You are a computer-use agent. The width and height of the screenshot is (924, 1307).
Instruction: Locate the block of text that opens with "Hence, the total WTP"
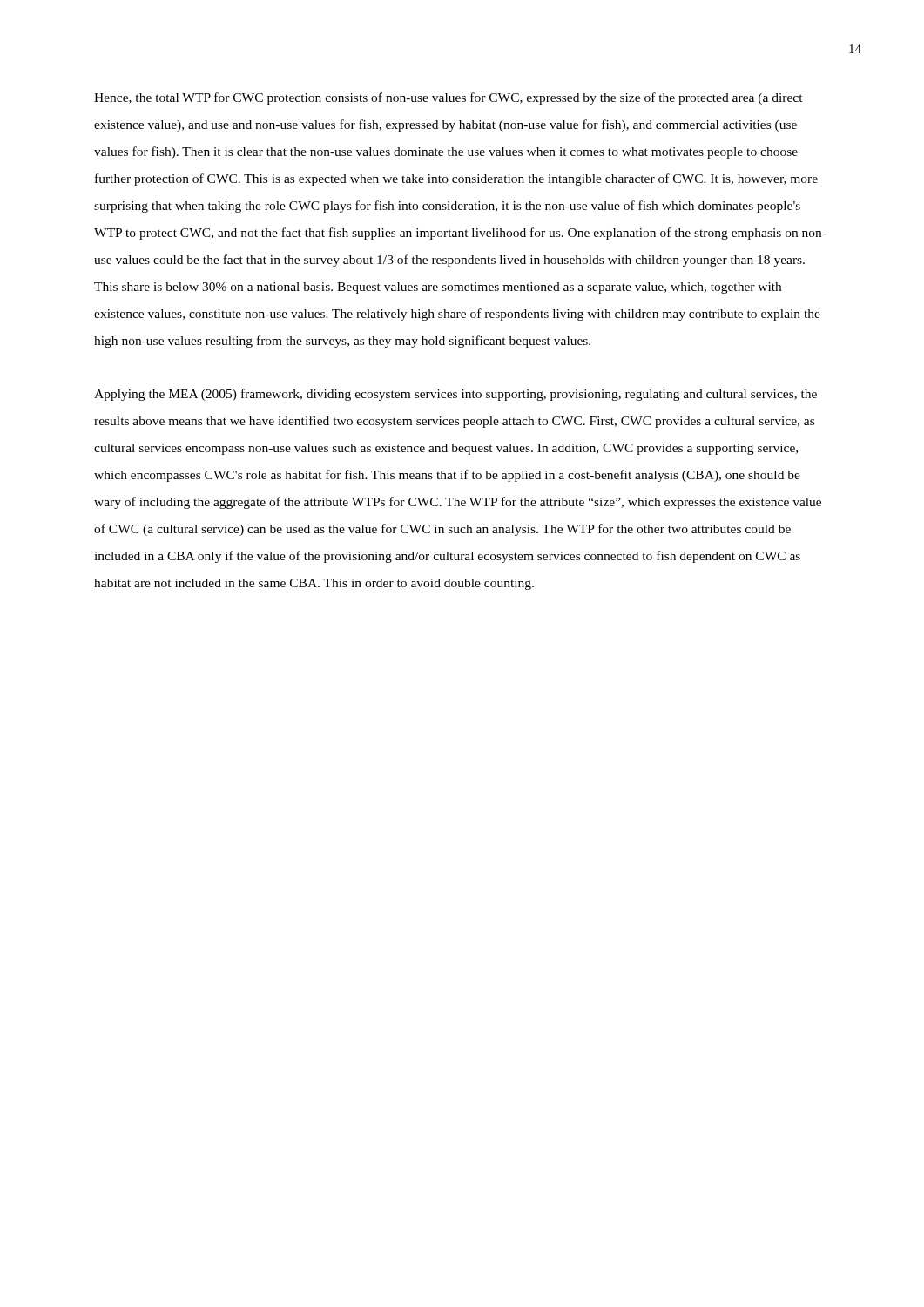point(460,219)
